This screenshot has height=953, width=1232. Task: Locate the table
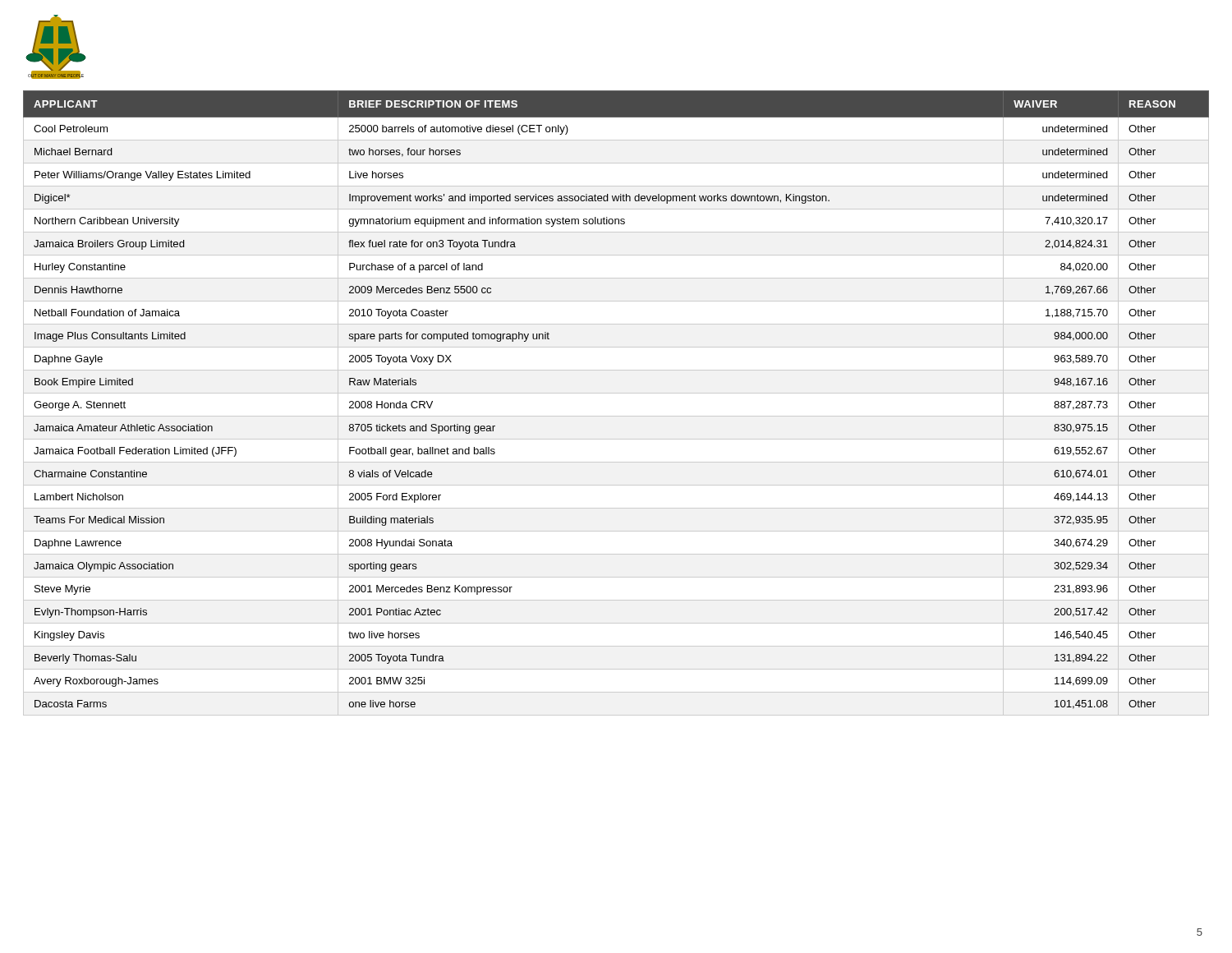(x=616, y=403)
